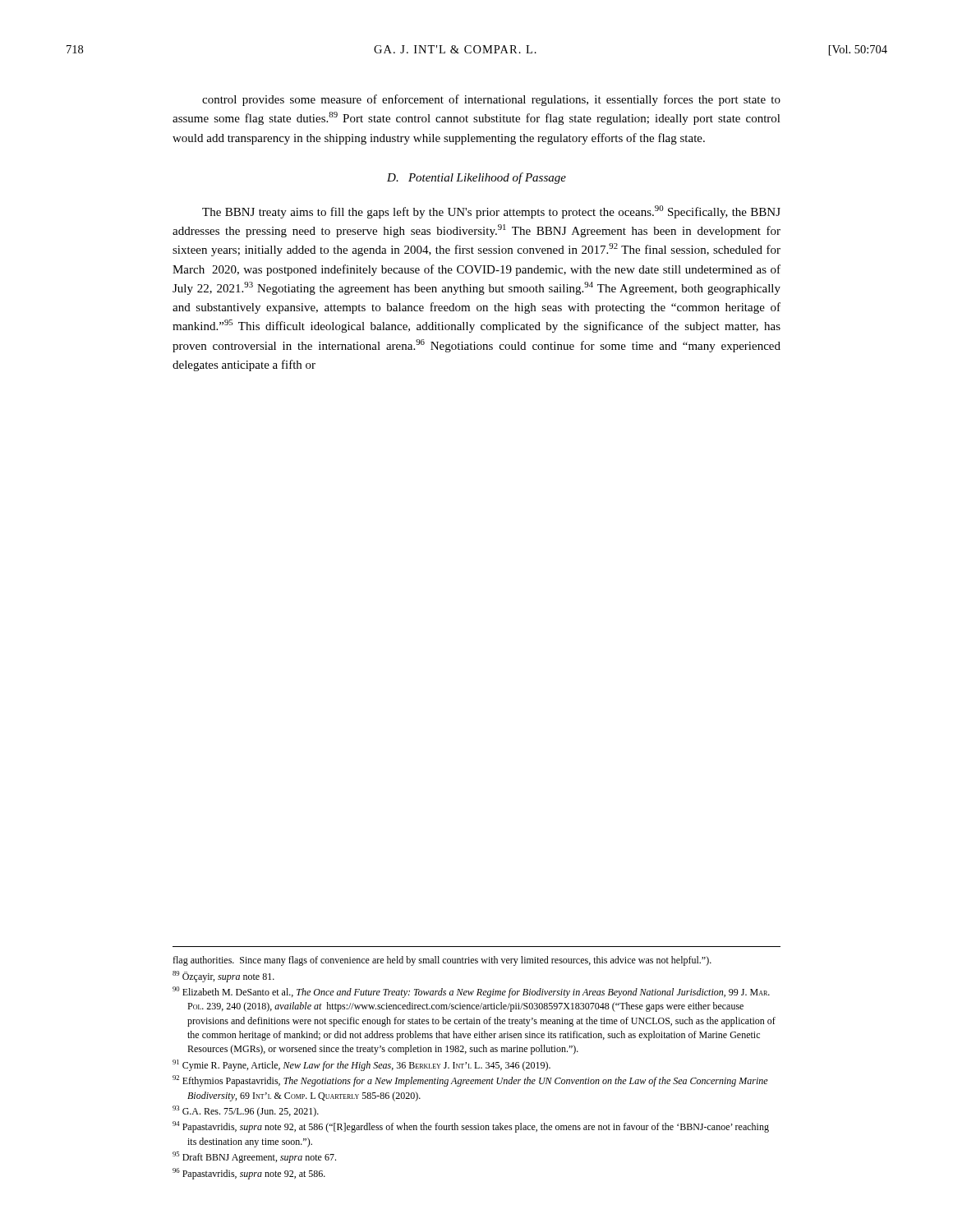Find the footnote that says "91 Cymie R."
This screenshot has width=953, height=1232.
tap(476, 1066)
